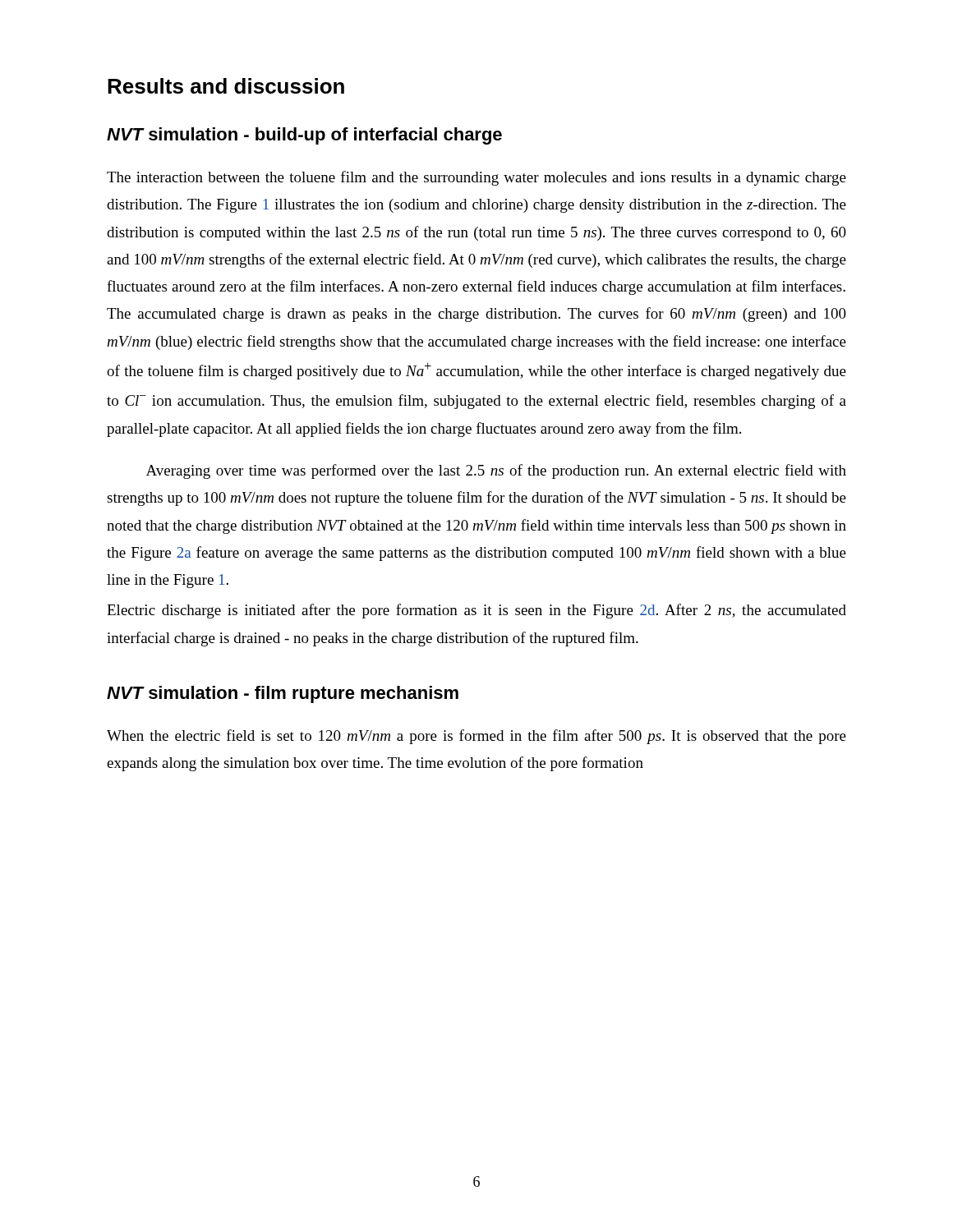Find the text block that says "Averaging over time was performed over the"

[476, 525]
